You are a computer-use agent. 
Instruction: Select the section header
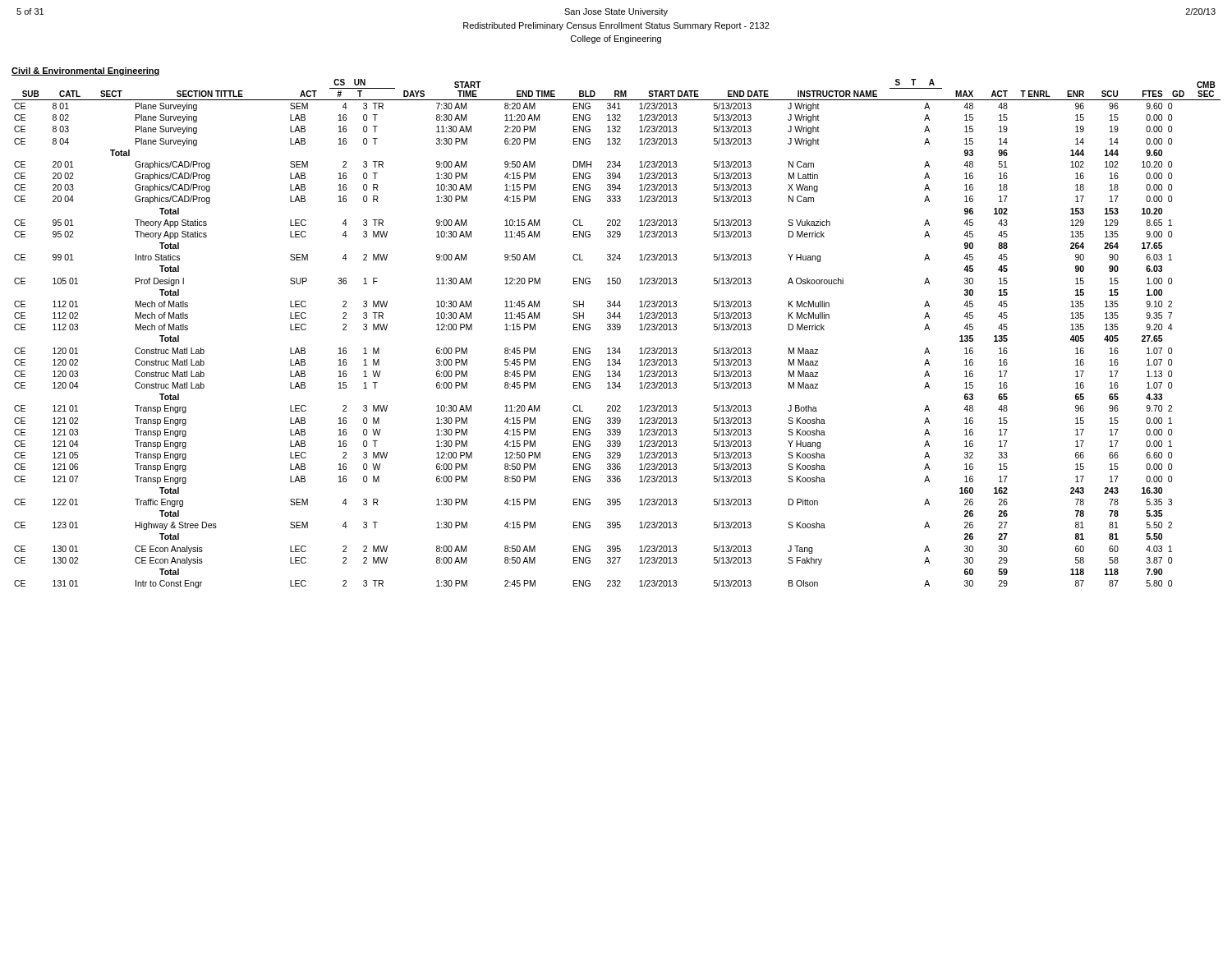pos(86,71)
